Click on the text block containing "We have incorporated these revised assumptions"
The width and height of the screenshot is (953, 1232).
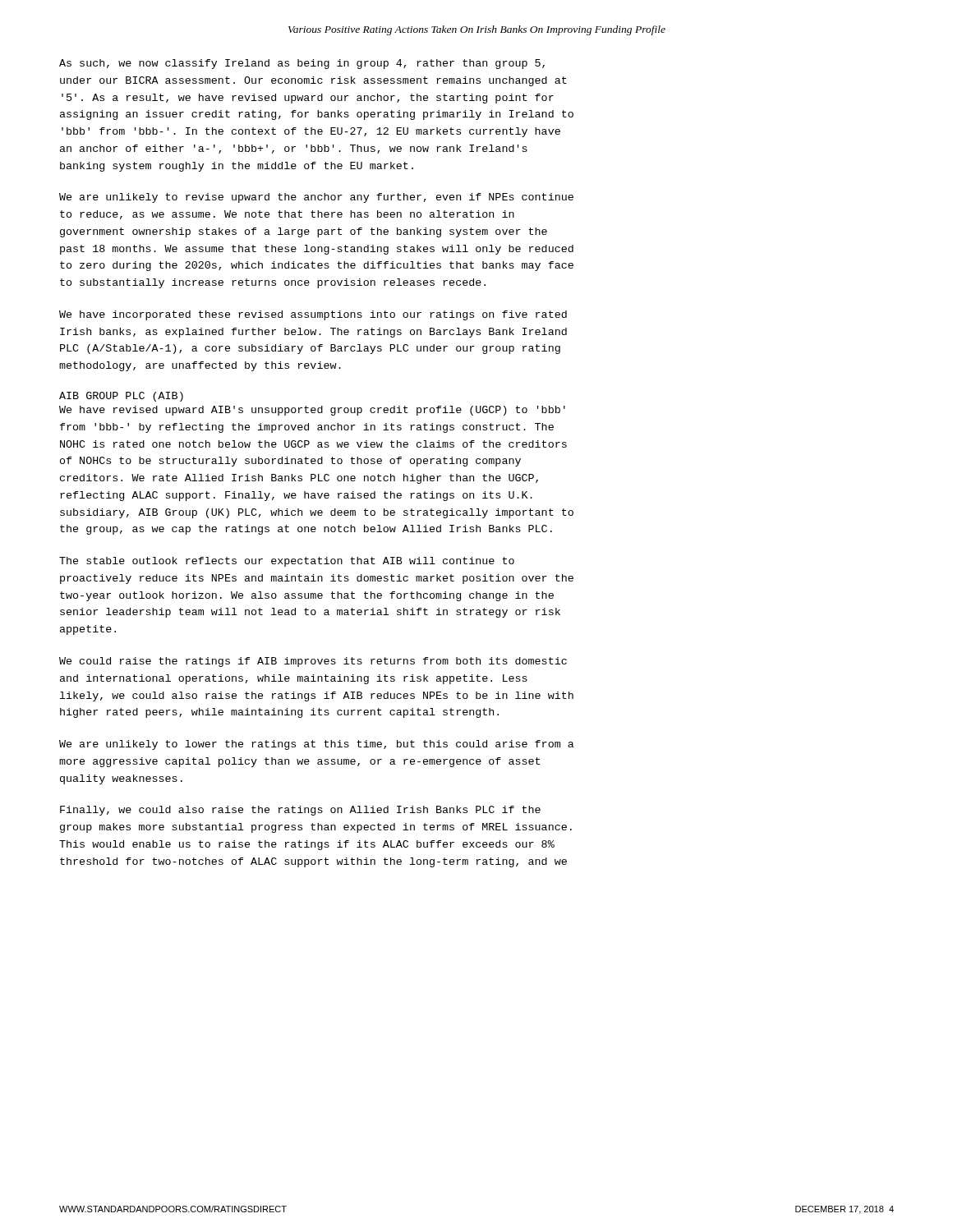(x=313, y=341)
